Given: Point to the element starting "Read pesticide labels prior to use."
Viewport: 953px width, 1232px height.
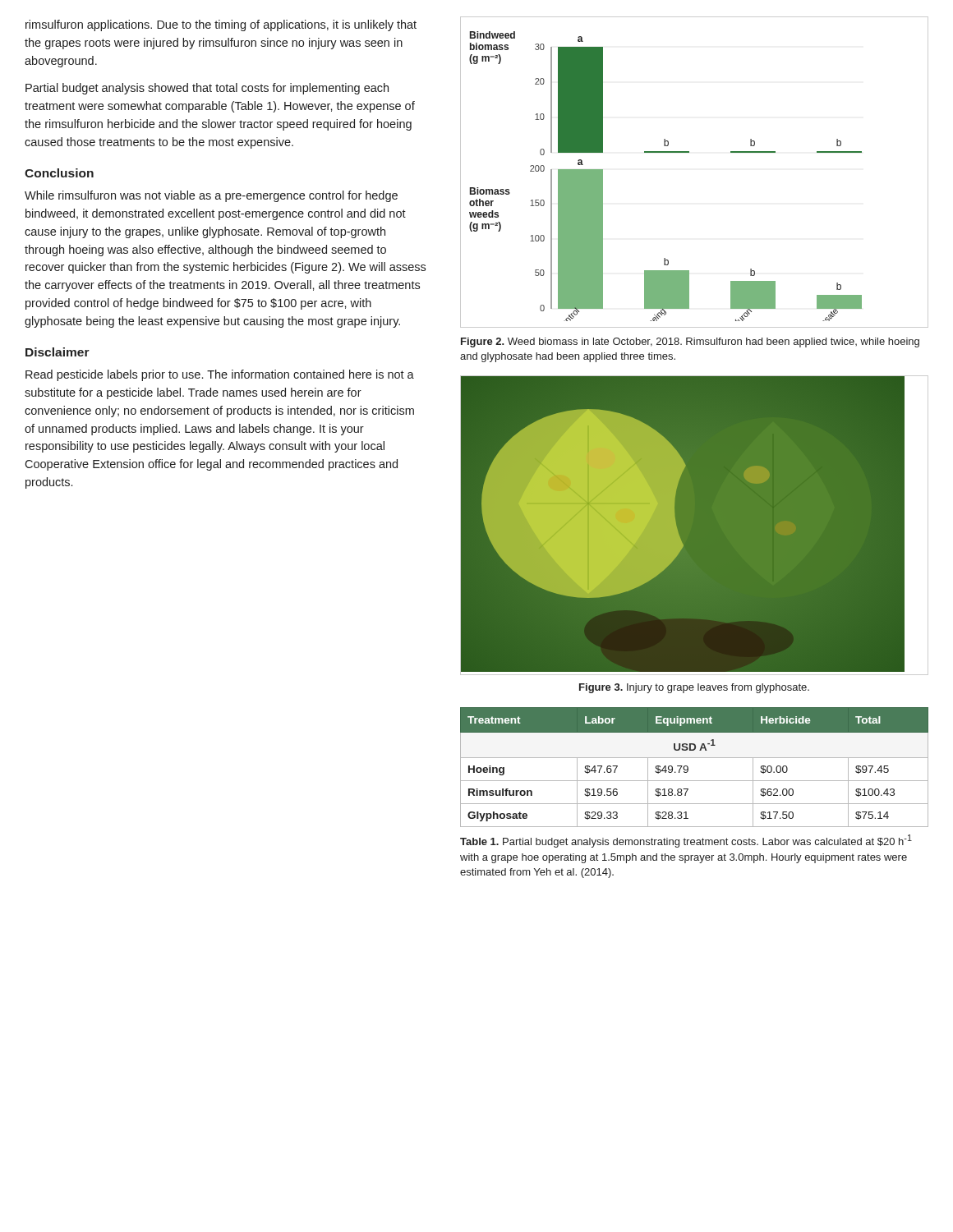Looking at the screenshot, I should pos(226,429).
